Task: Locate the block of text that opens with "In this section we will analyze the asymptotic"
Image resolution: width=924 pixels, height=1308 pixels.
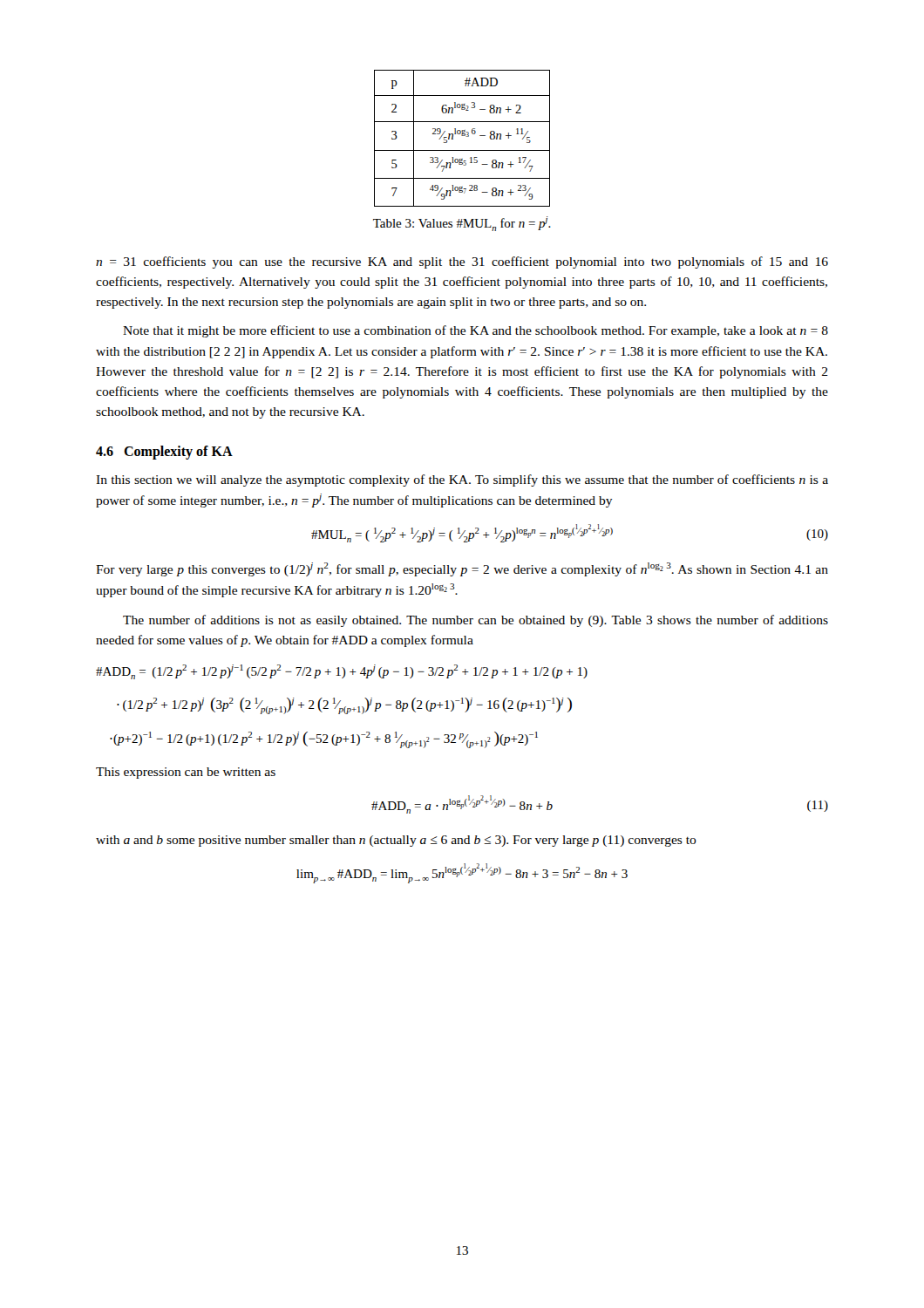Action: click(462, 489)
